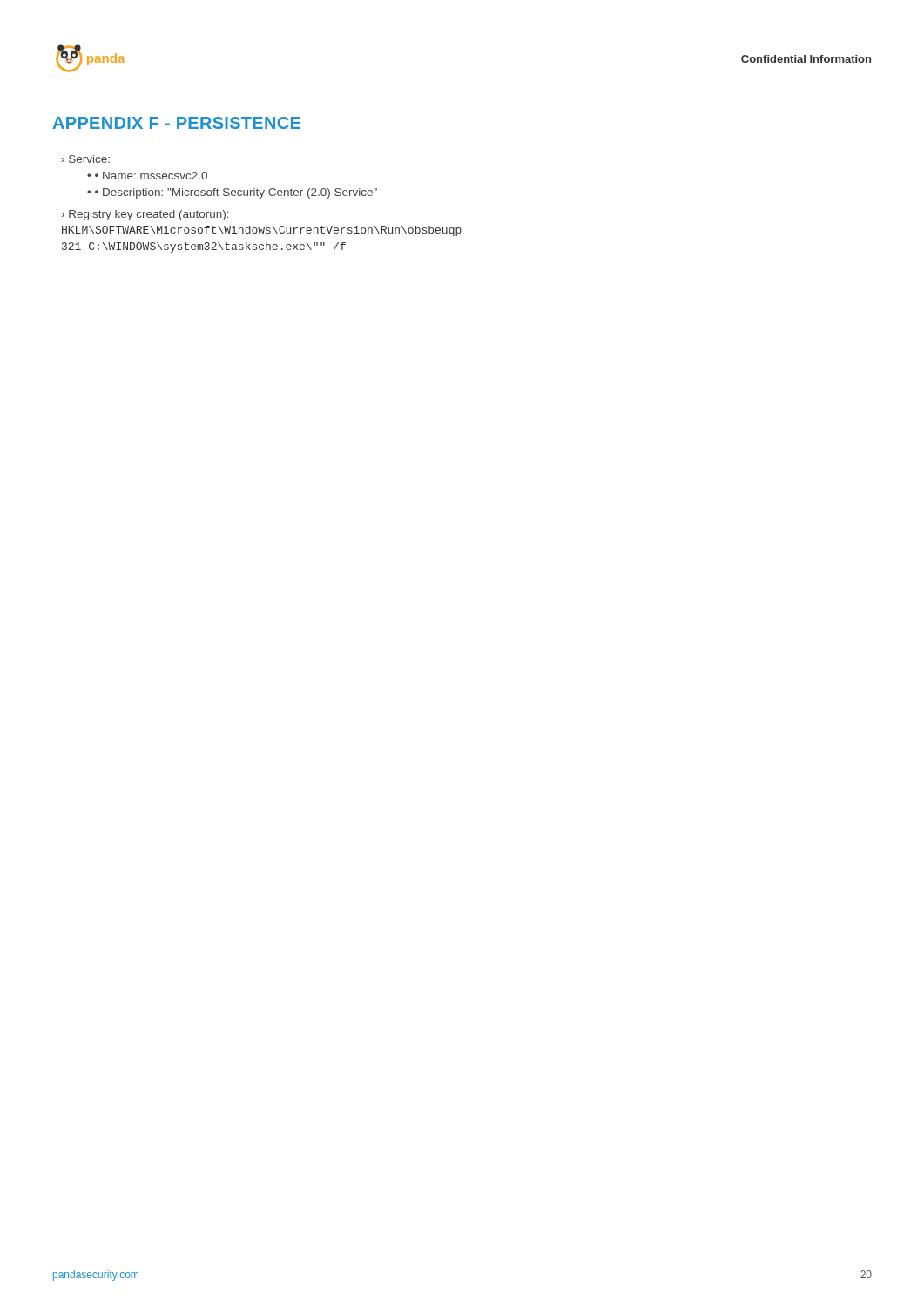Click on the passage starting "› Registry key created"
924x1307 pixels.
click(x=145, y=214)
